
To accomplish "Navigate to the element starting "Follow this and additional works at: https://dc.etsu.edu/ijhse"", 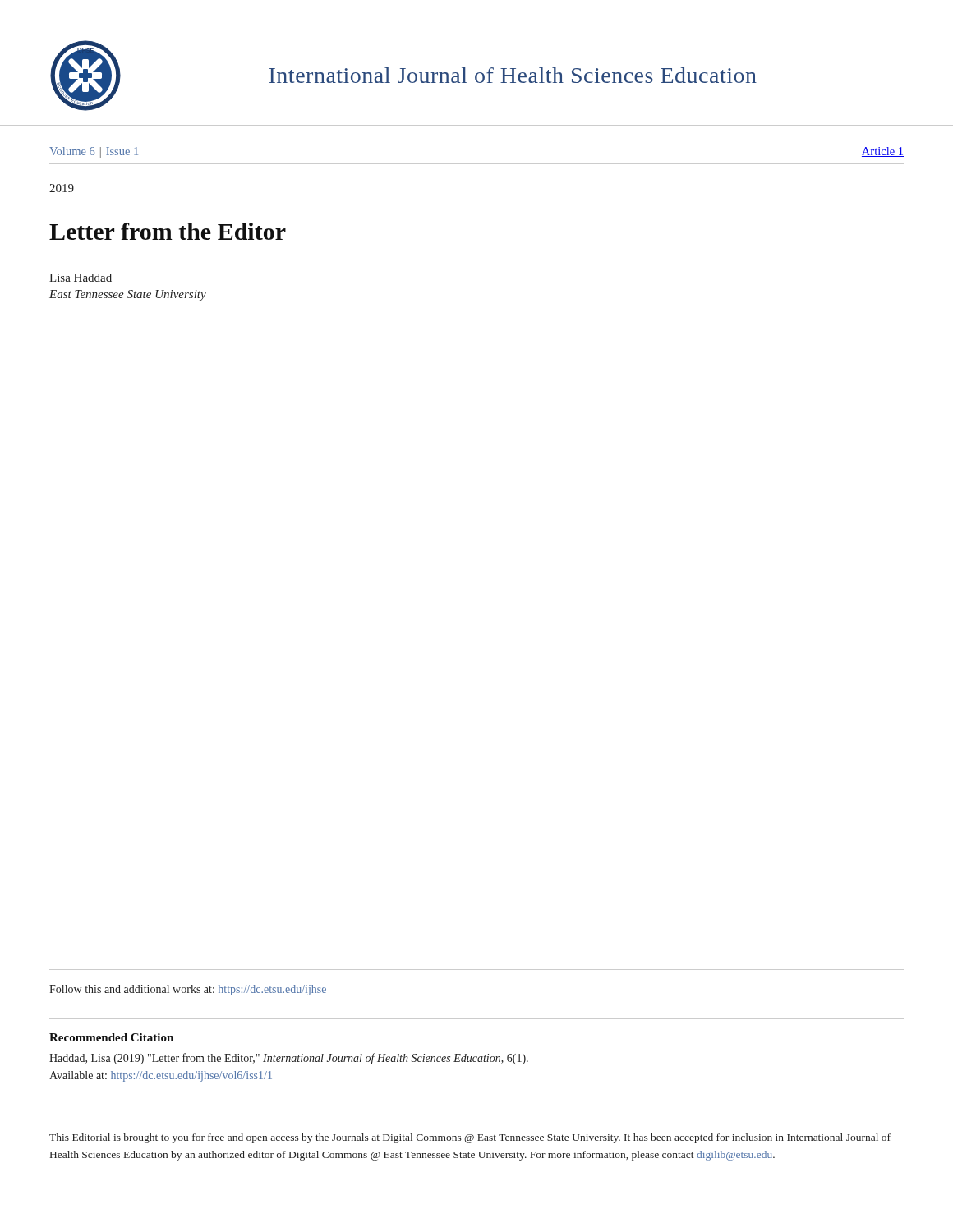I will tap(188, 989).
